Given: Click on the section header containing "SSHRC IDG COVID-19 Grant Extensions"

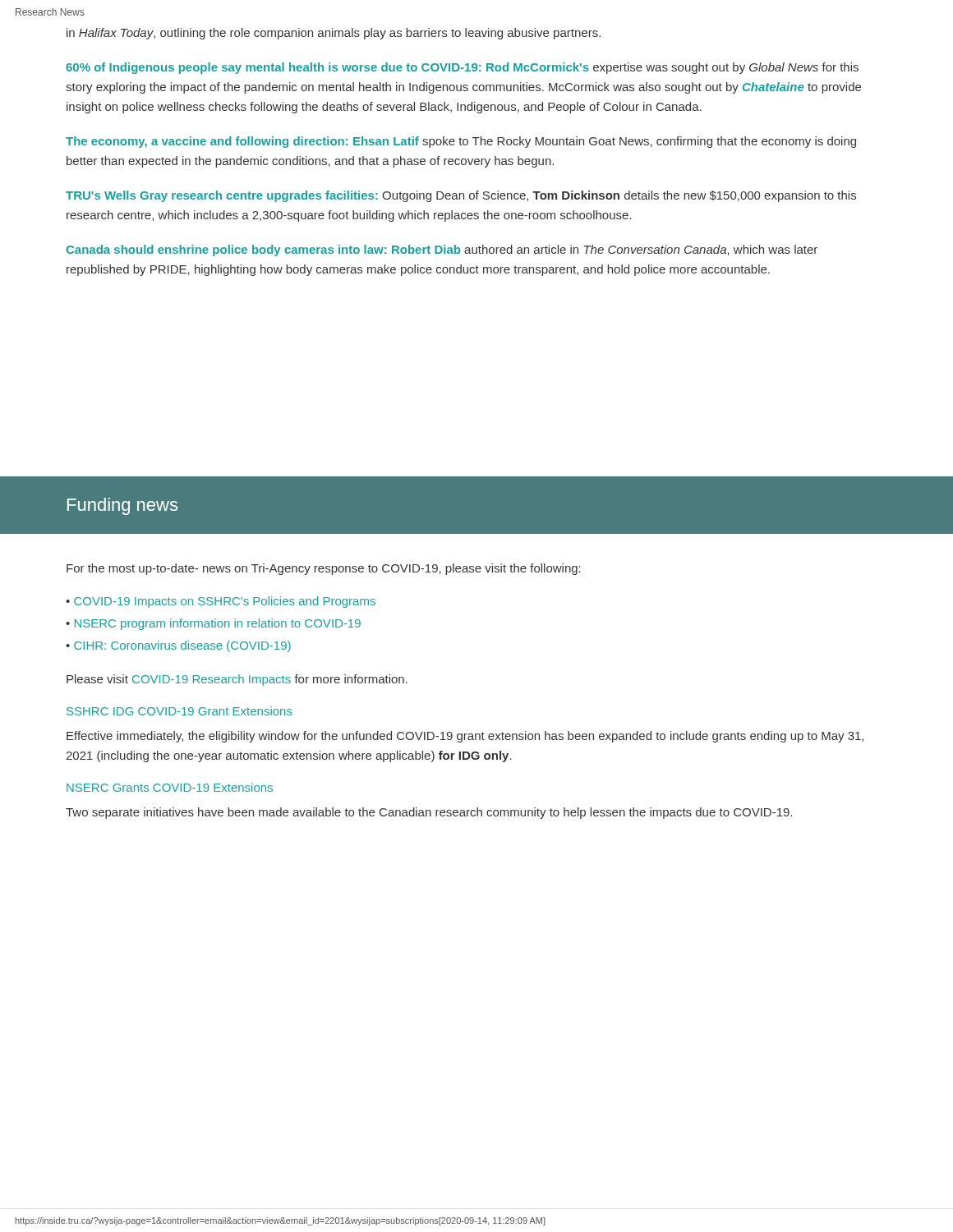Looking at the screenshot, I should (179, 711).
